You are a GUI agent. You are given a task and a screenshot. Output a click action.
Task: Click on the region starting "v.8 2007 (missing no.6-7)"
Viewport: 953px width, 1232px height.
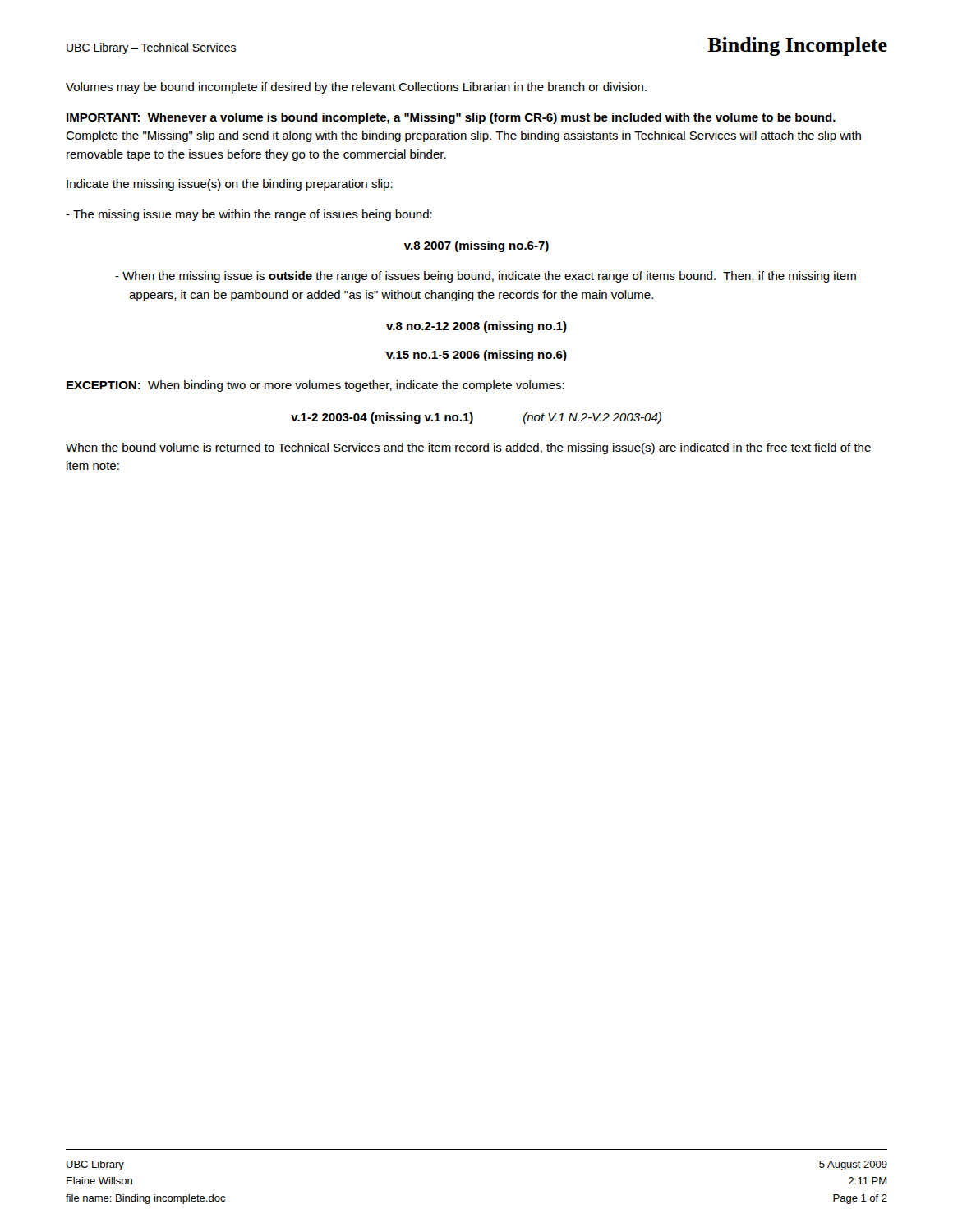tap(476, 245)
